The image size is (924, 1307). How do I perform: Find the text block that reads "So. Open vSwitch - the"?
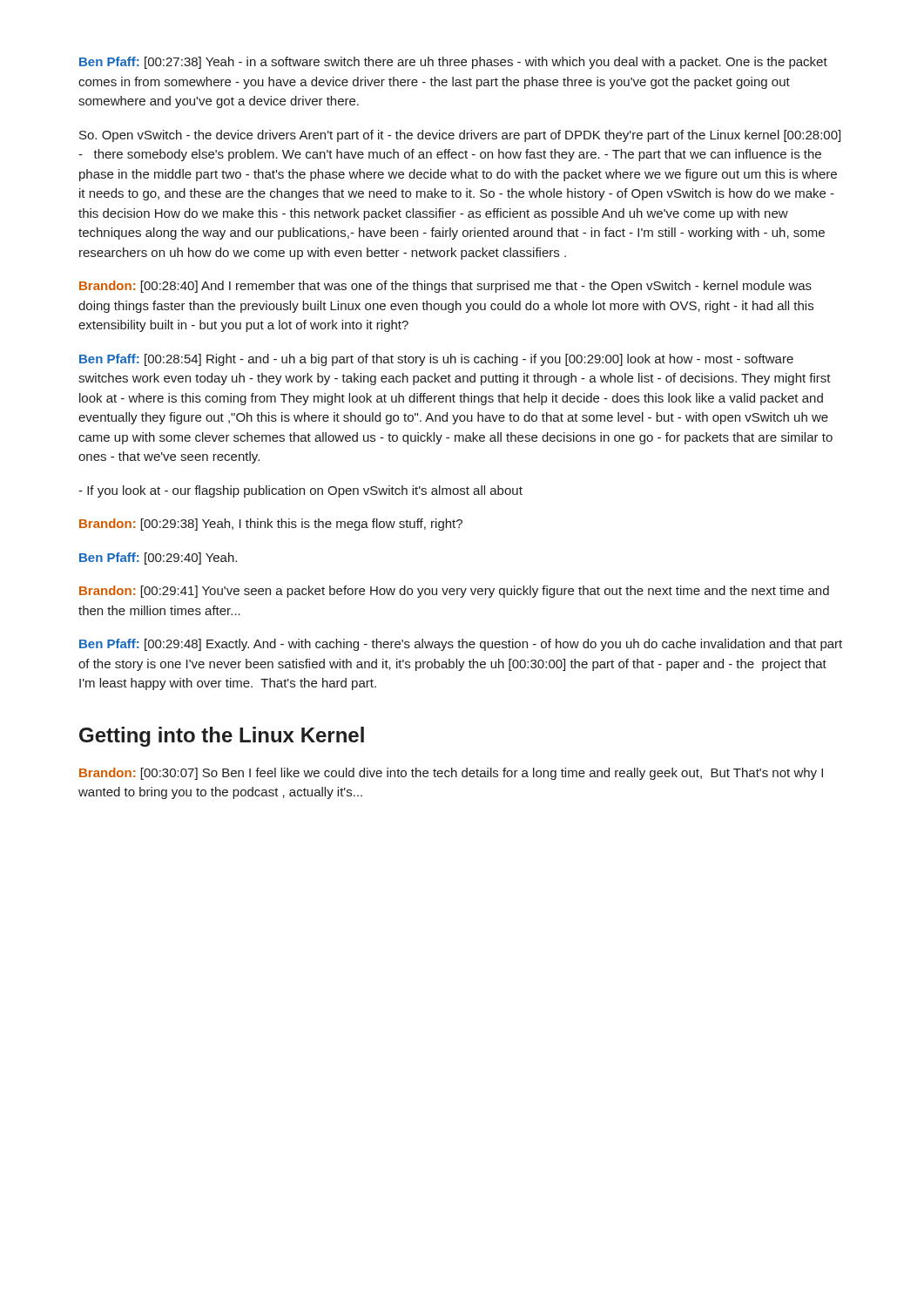click(460, 193)
